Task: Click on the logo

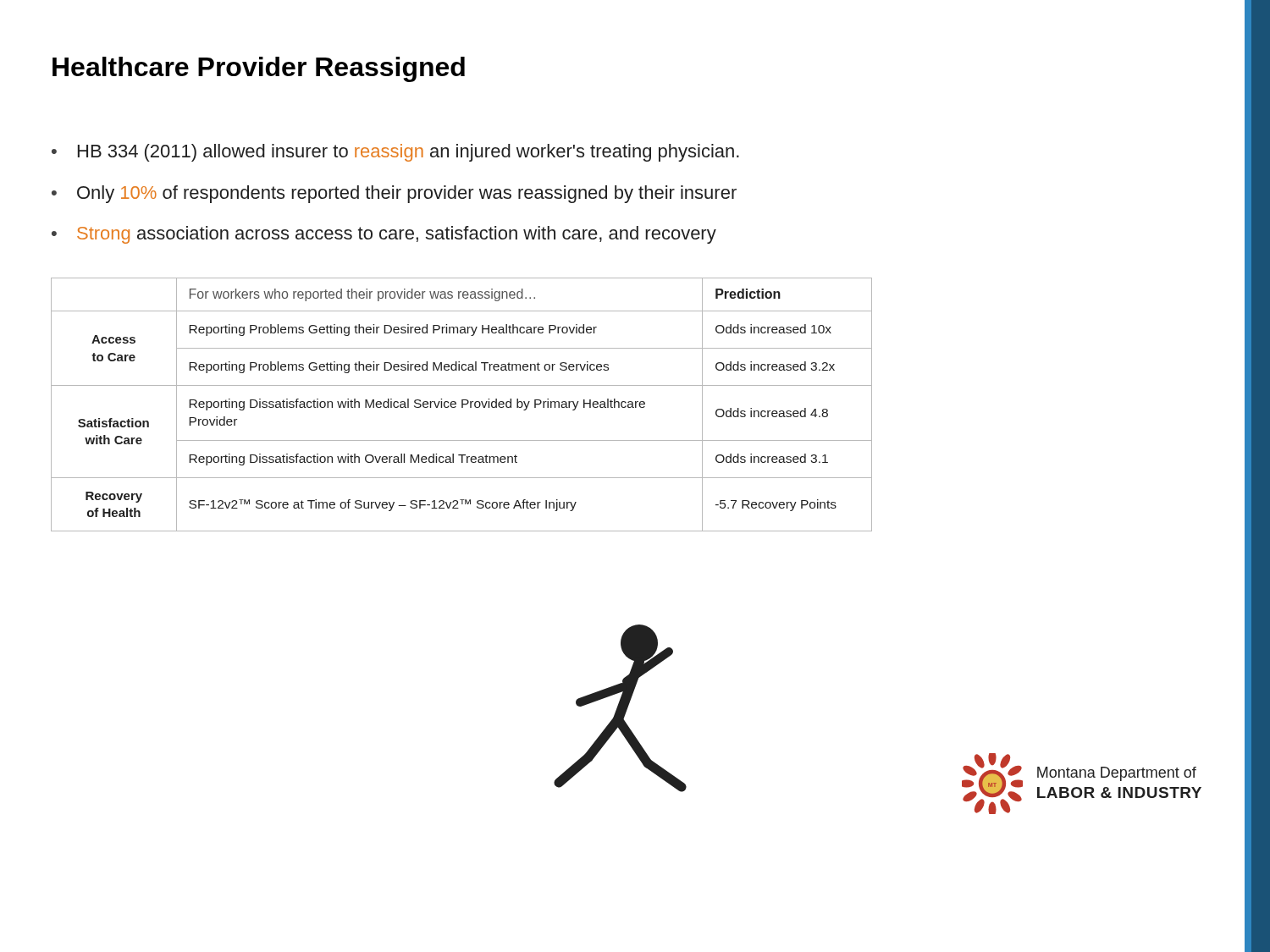Action: [1082, 784]
